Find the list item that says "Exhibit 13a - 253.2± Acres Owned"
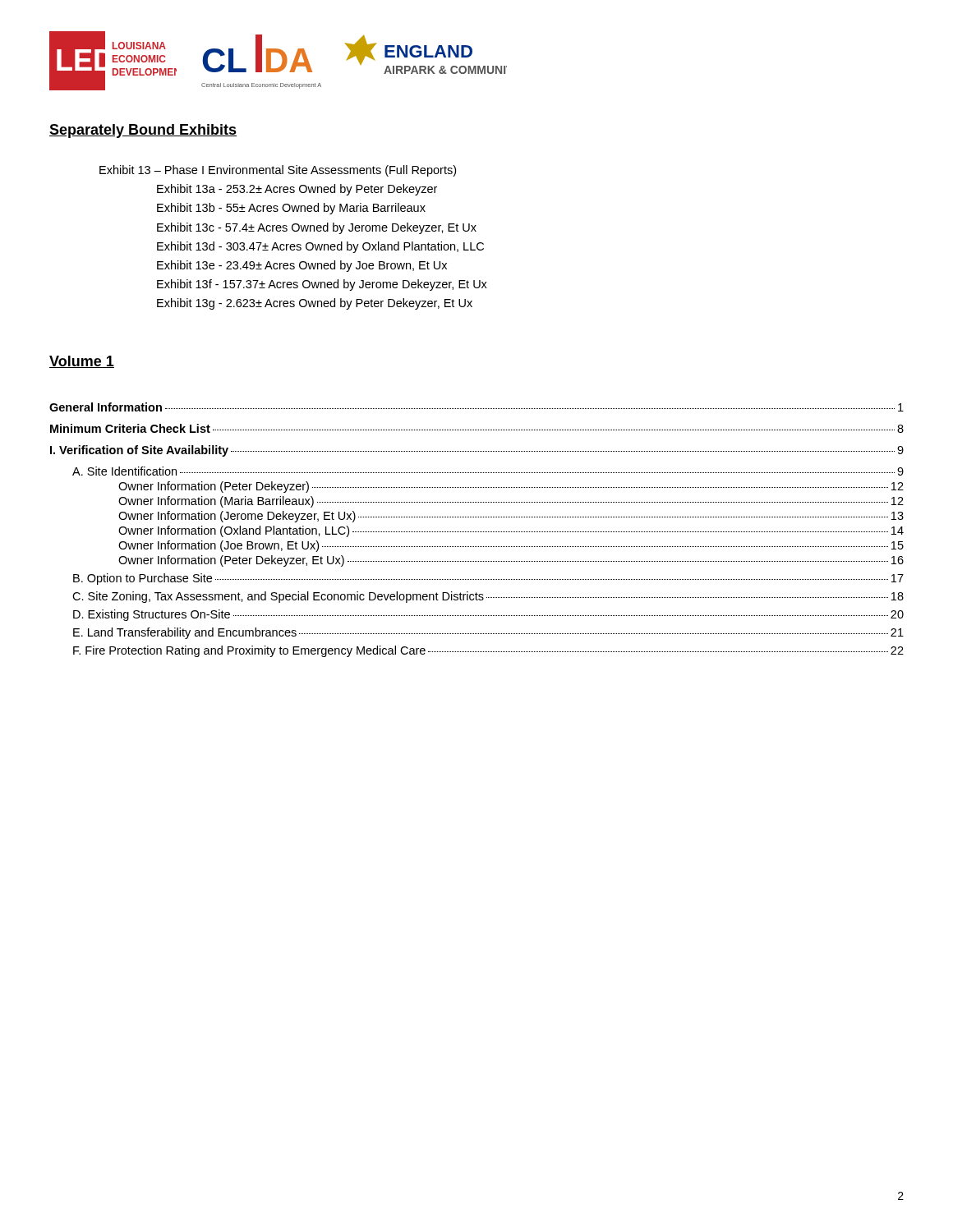The width and height of the screenshot is (953, 1232). tap(297, 189)
